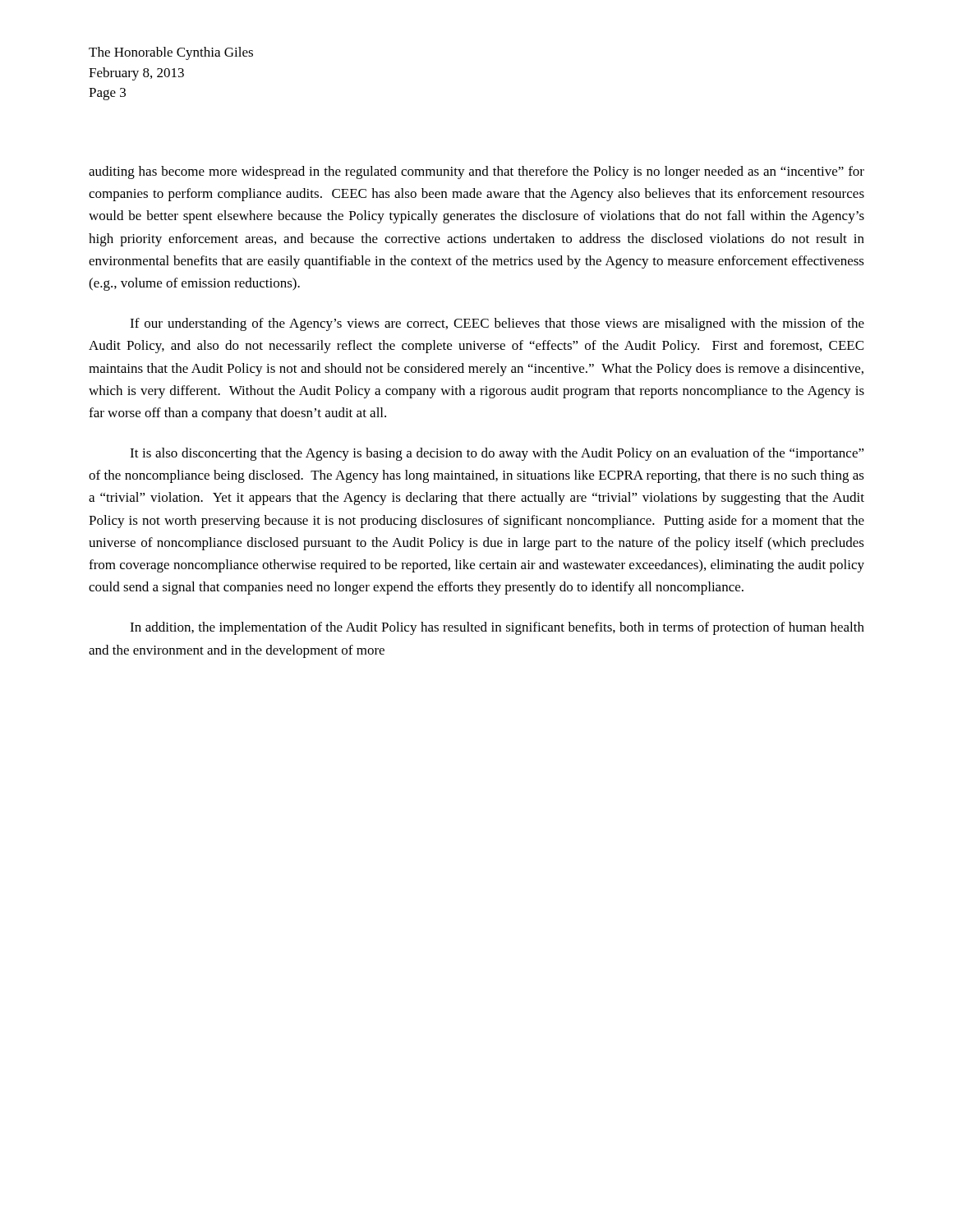This screenshot has width=953, height=1232.
Task: Click on the text block that reads "auditing has become more"
Action: tap(476, 227)
